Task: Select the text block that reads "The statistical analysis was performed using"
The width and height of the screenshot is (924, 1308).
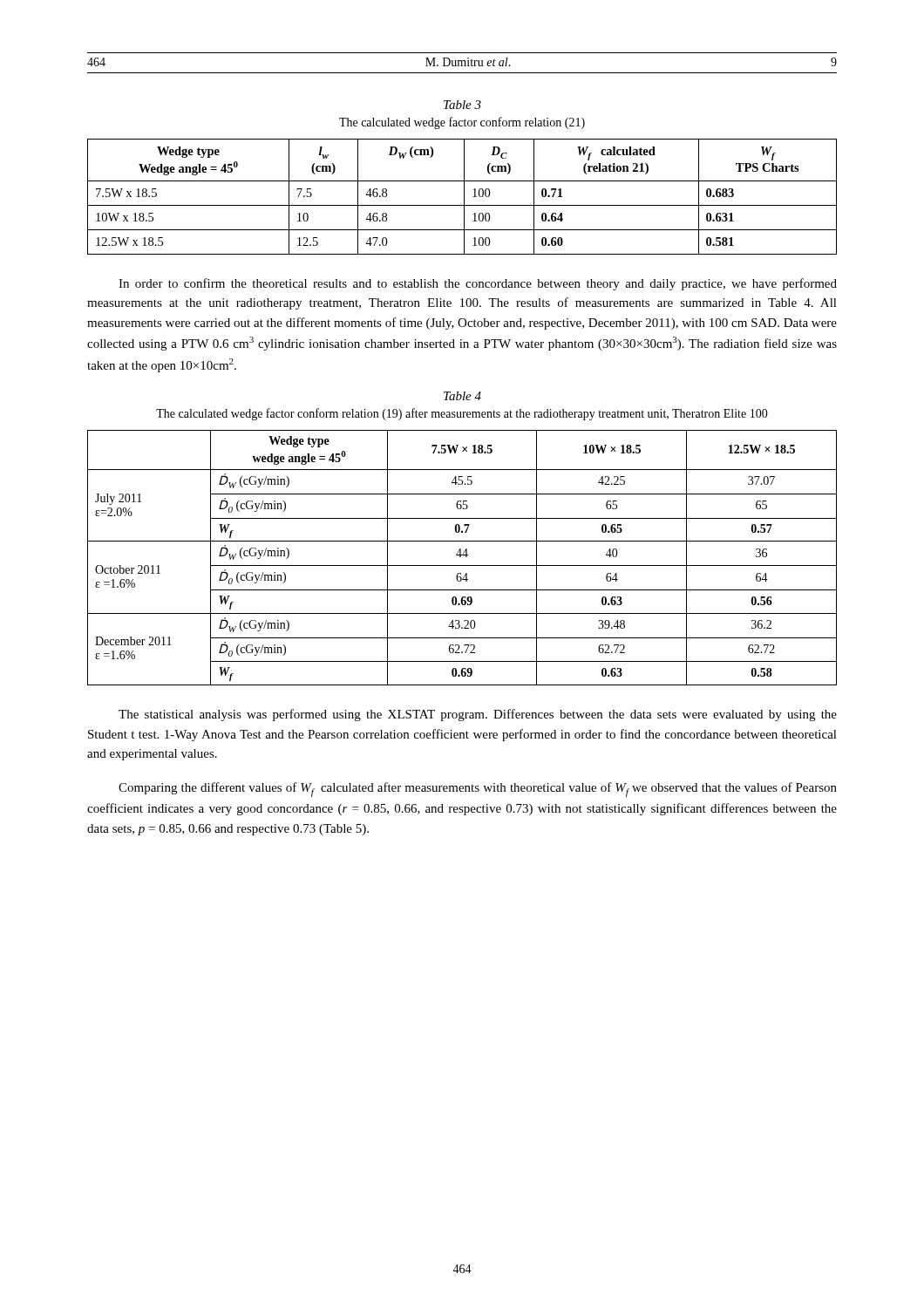Action: click(462, 734)
